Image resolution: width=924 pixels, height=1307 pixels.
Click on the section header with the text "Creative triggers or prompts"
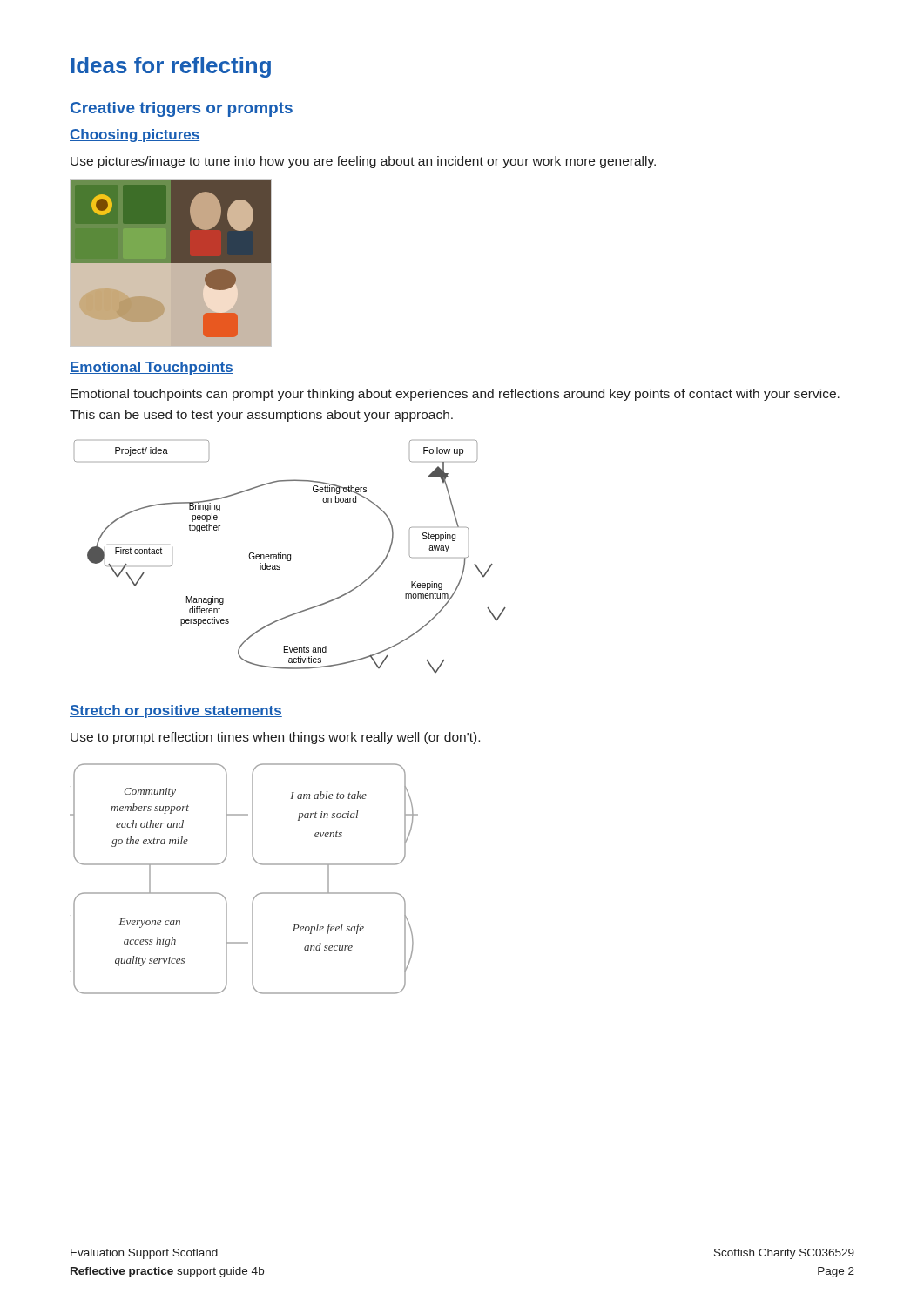pos(181,108)
